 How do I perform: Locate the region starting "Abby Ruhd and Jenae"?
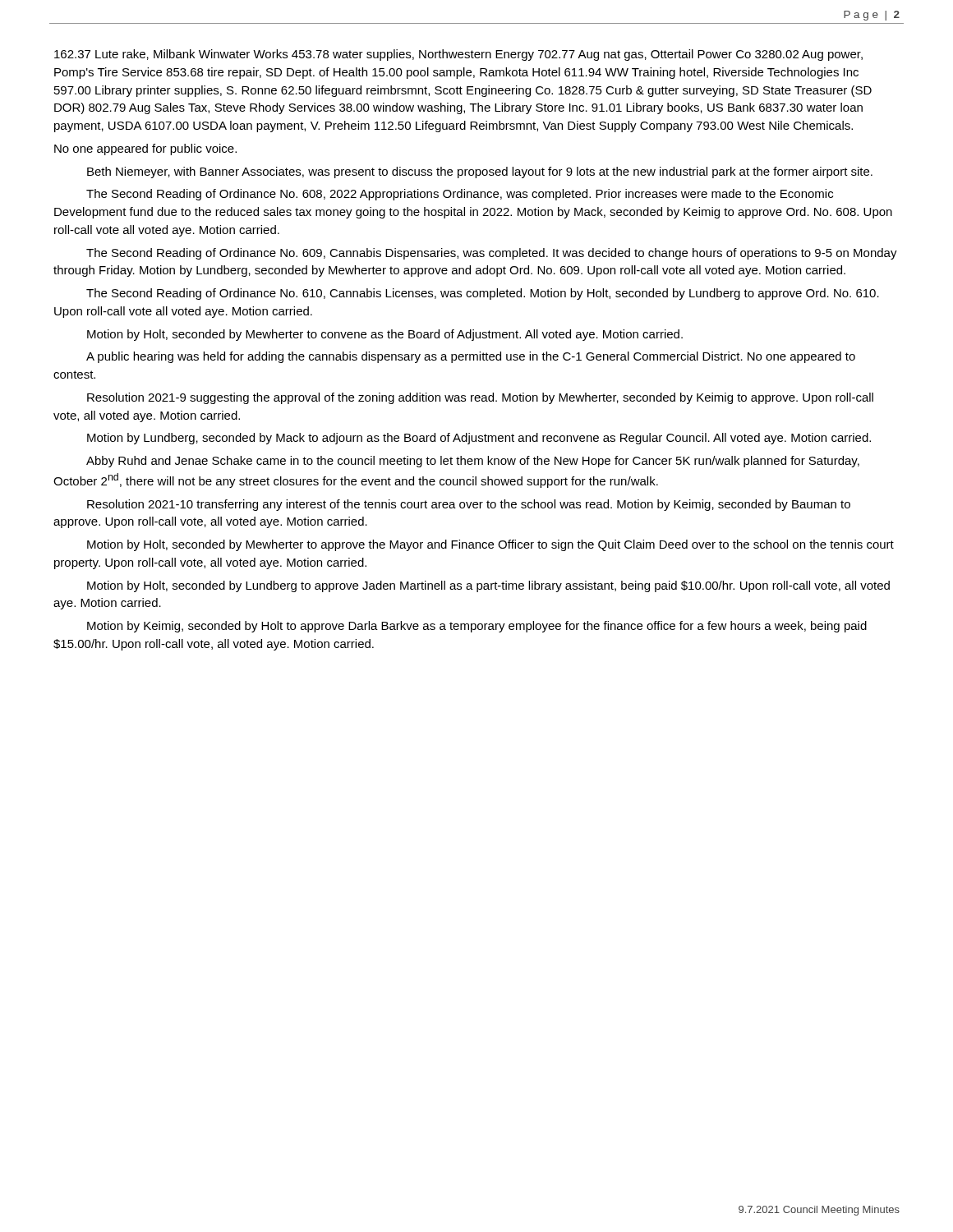[476, 471]
